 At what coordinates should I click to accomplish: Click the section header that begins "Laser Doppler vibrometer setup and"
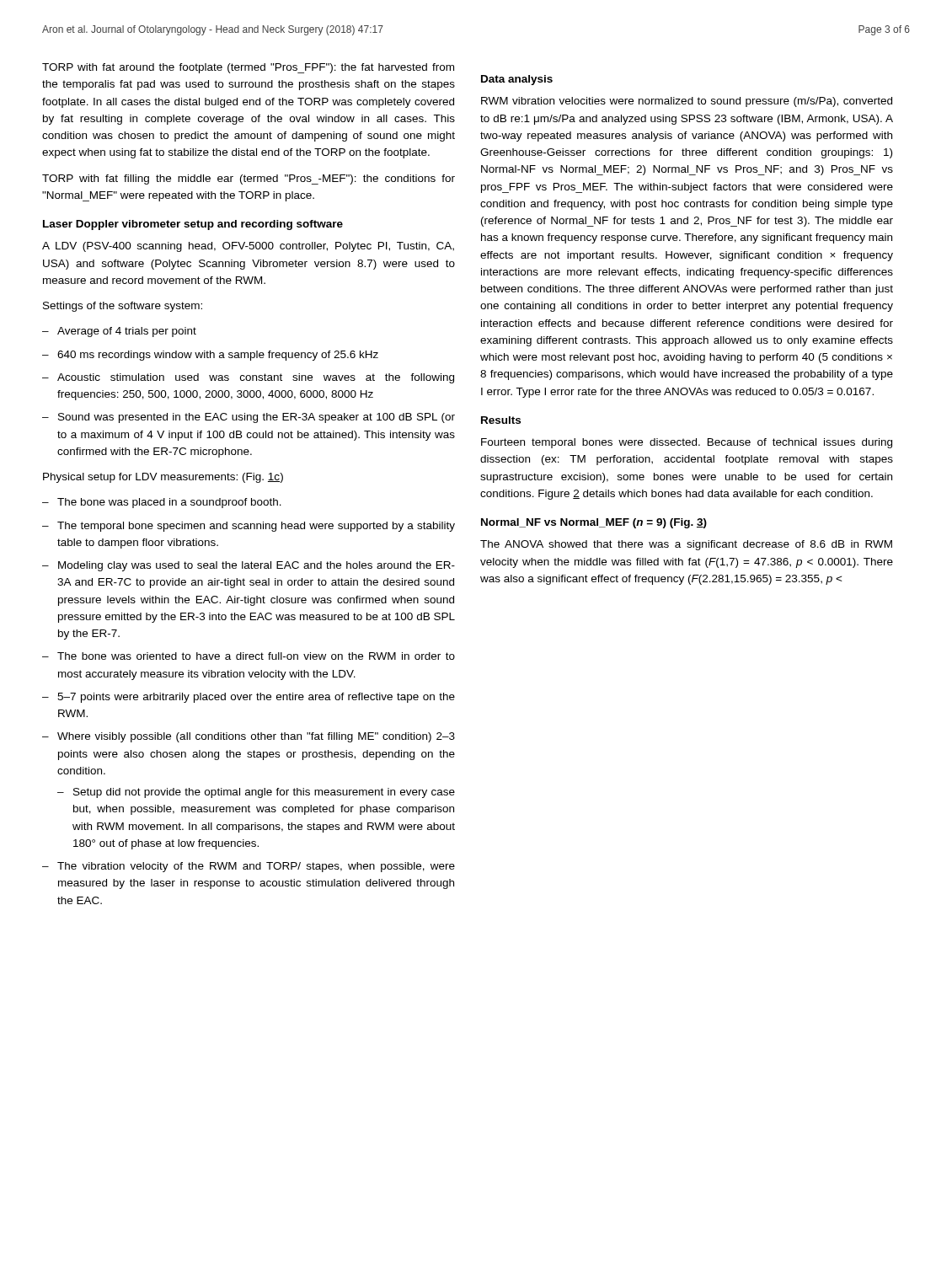(249, 224)
